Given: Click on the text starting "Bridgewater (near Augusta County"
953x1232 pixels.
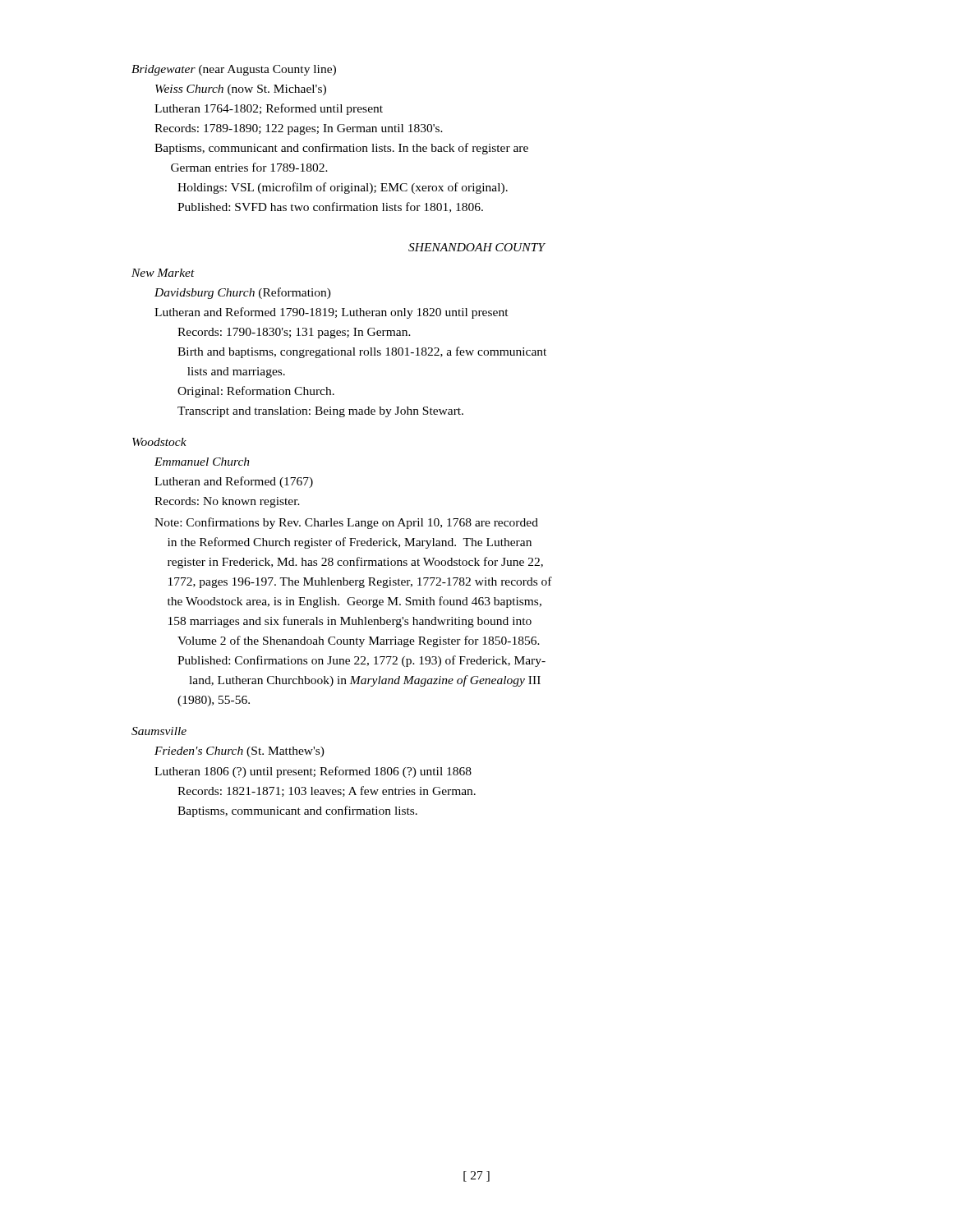Looking at the screenshot, I should (x=234, y=70).
